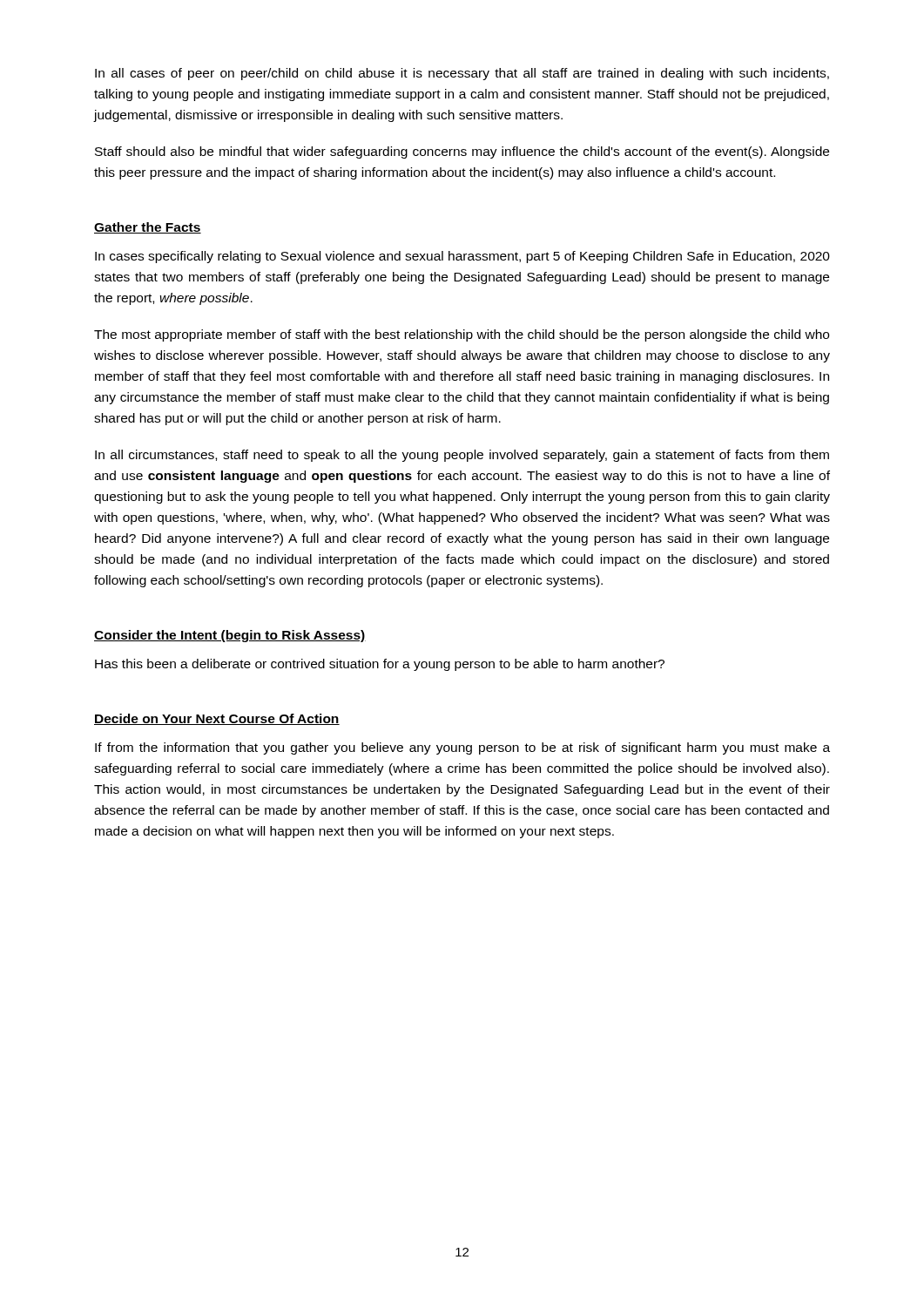Locate the block of text that opens with "In all cases of"
This screenshot has height=1307, width=924.
tap(462, 94)
